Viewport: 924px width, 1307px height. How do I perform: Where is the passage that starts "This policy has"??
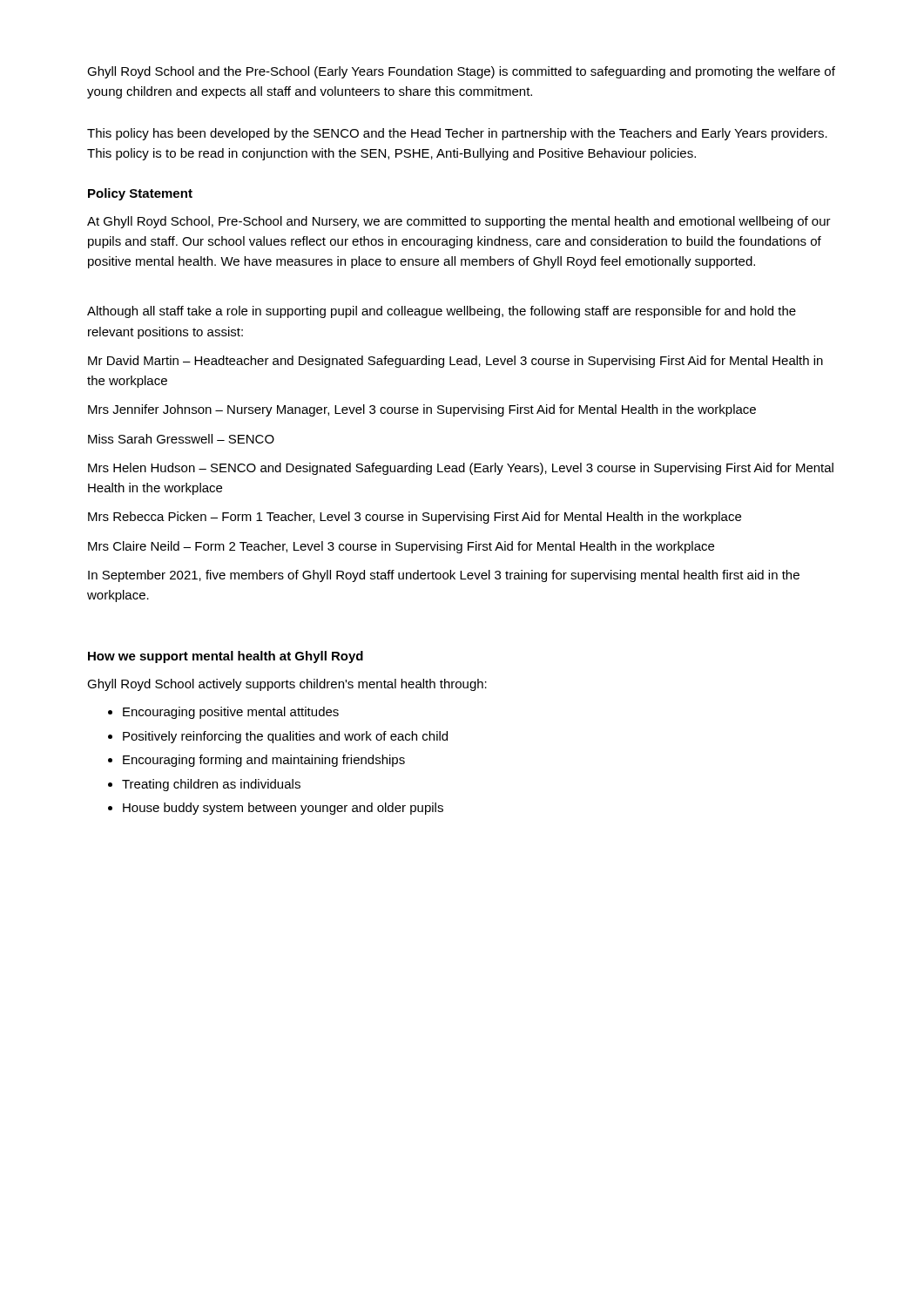click(x=458, y=143)
